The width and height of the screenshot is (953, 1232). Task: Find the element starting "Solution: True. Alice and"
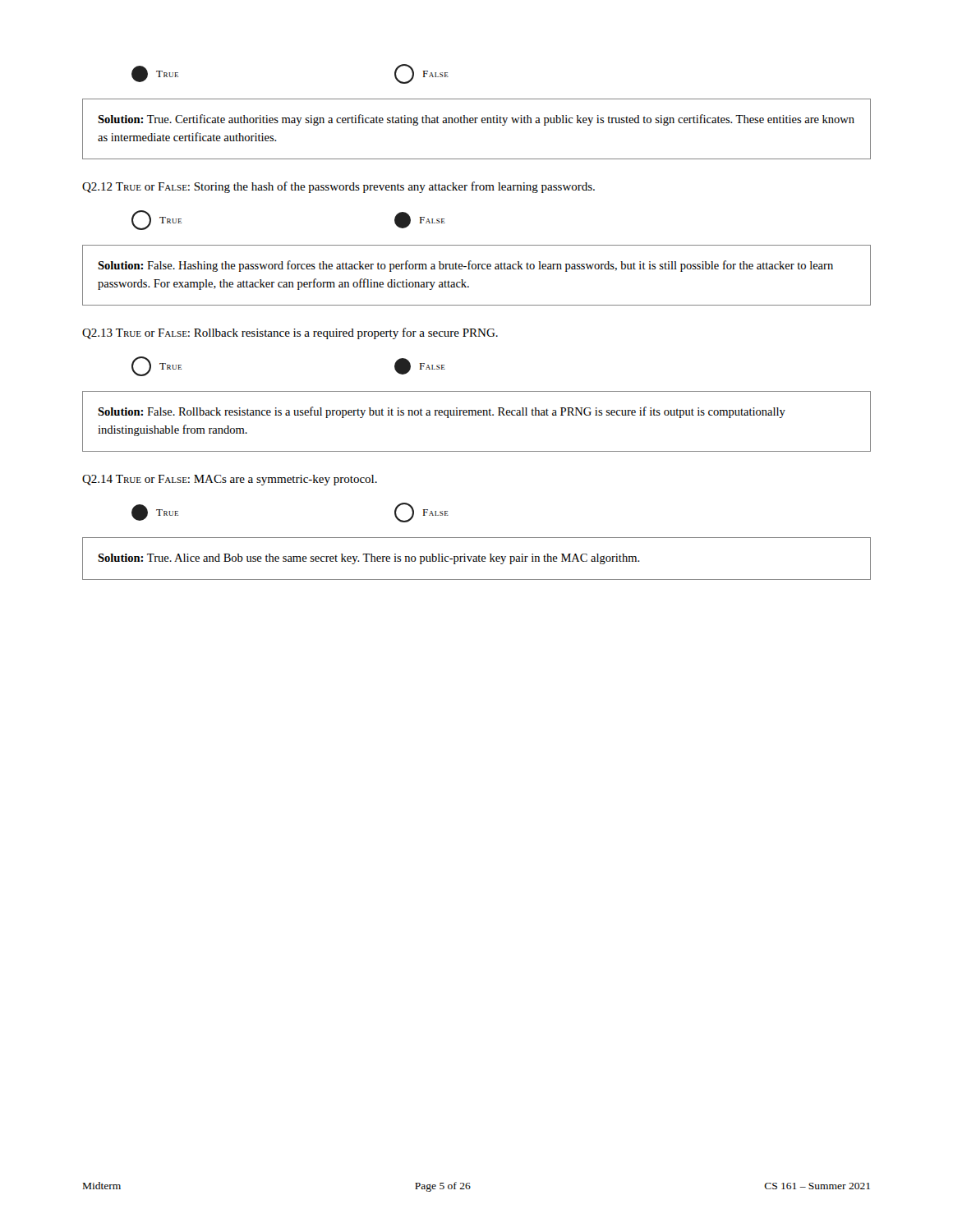tap(369, 558)
